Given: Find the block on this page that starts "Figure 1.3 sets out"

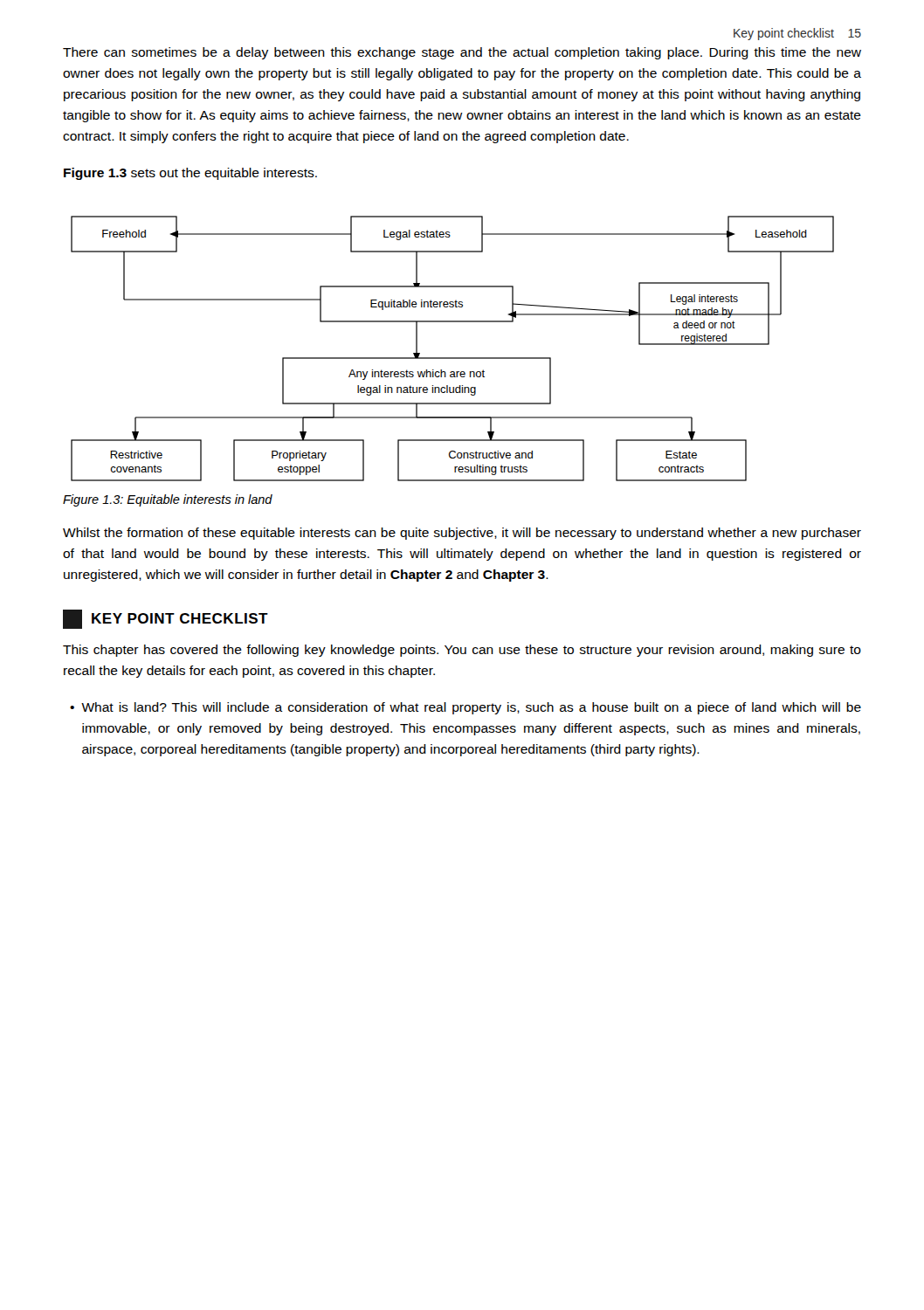Looking at the screenshot, I should [190, 173].
